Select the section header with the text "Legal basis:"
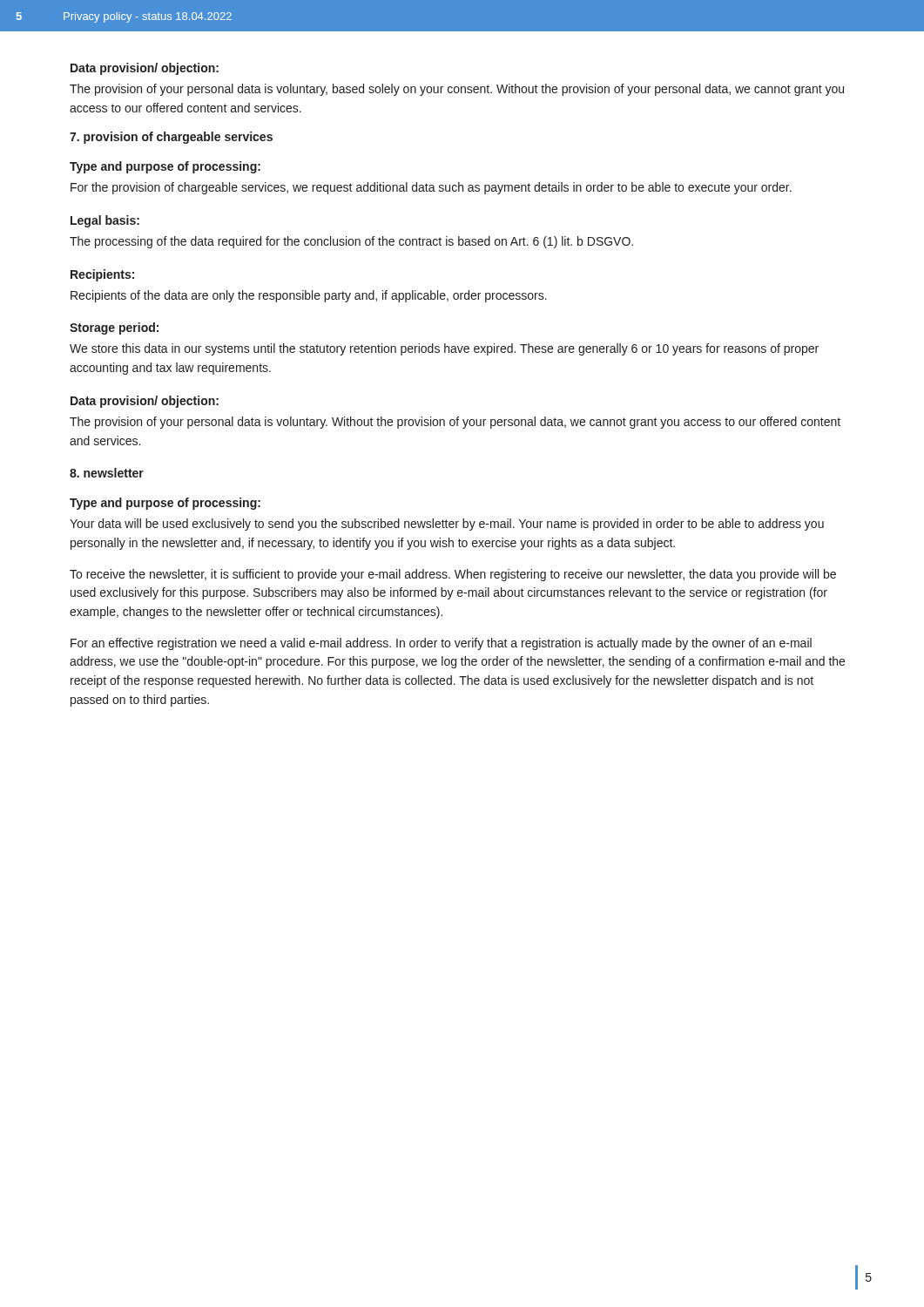The image size is (924, 1307). [105, 220]
